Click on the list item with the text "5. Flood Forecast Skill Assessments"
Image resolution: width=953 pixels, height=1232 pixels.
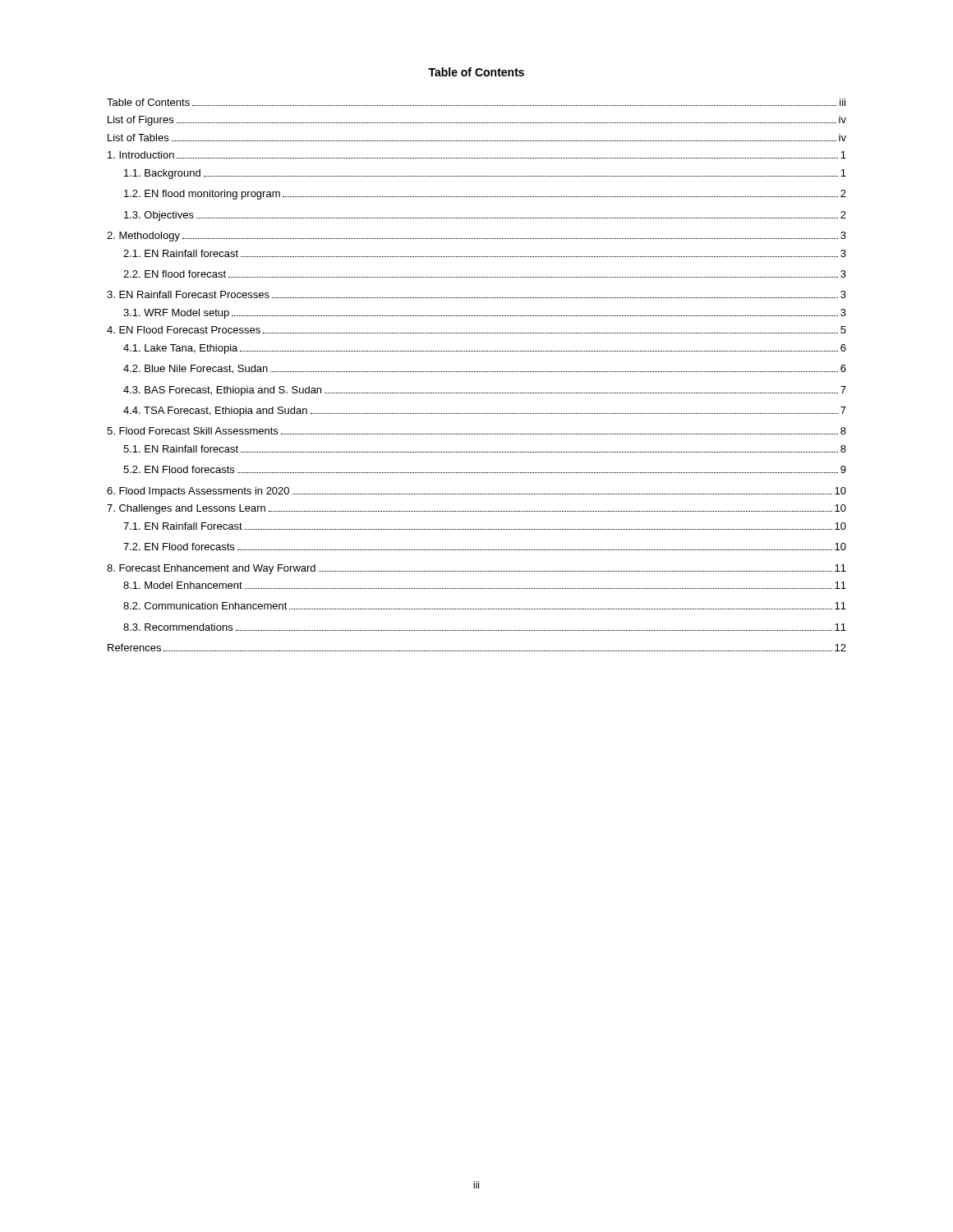476,431
